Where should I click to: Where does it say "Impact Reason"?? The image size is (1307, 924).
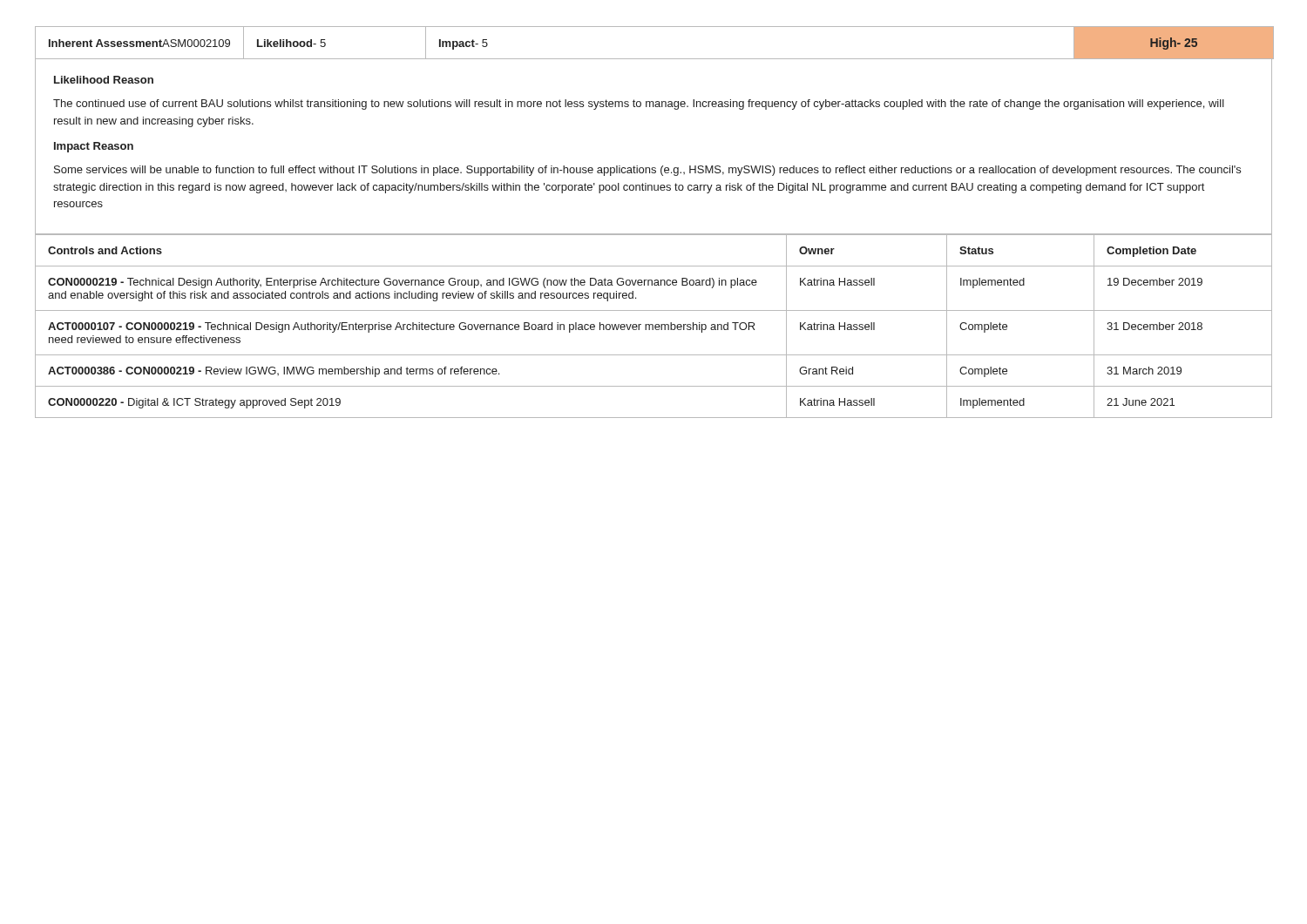93,146
